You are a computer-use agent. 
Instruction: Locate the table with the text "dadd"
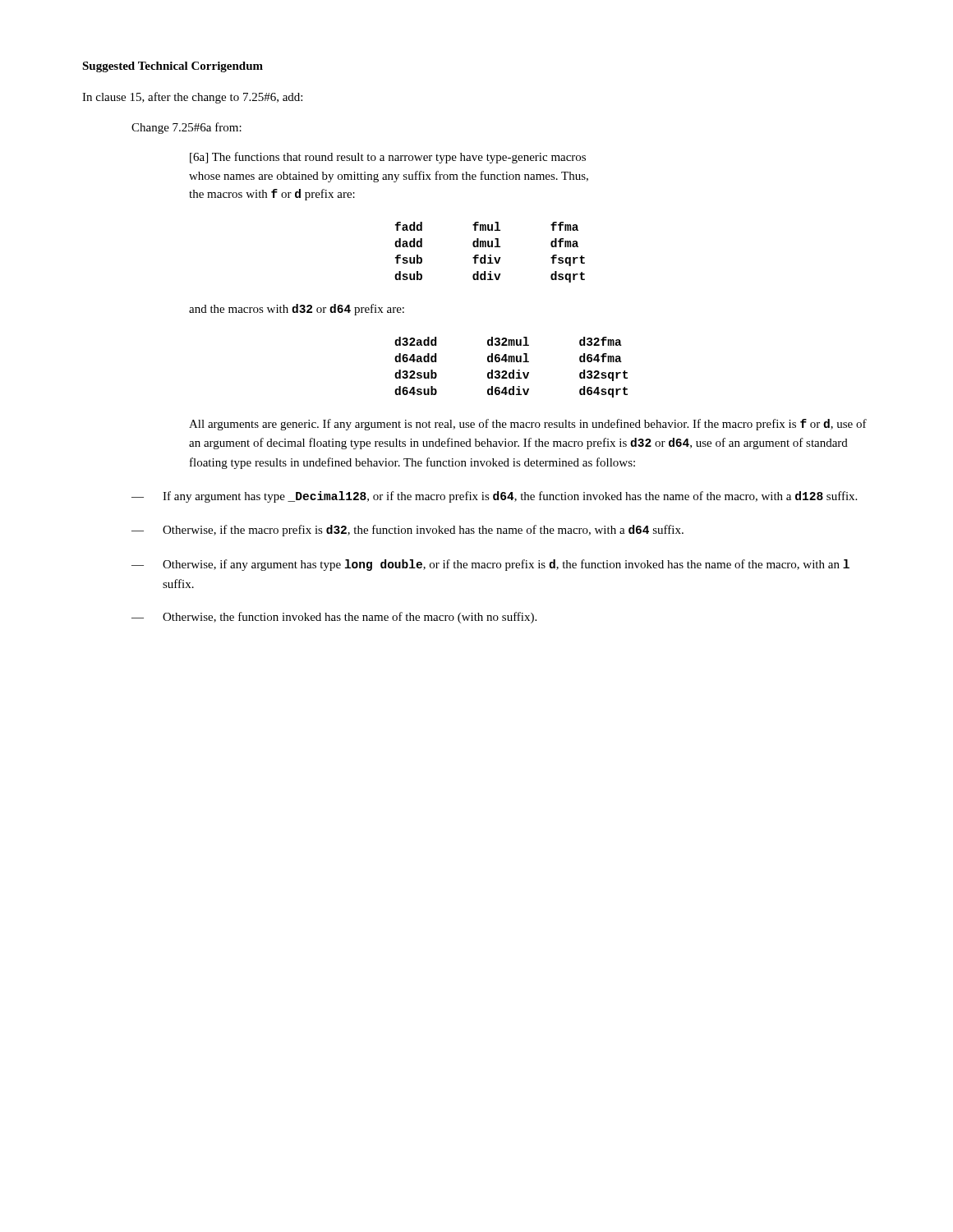click(x=555, y=252)
